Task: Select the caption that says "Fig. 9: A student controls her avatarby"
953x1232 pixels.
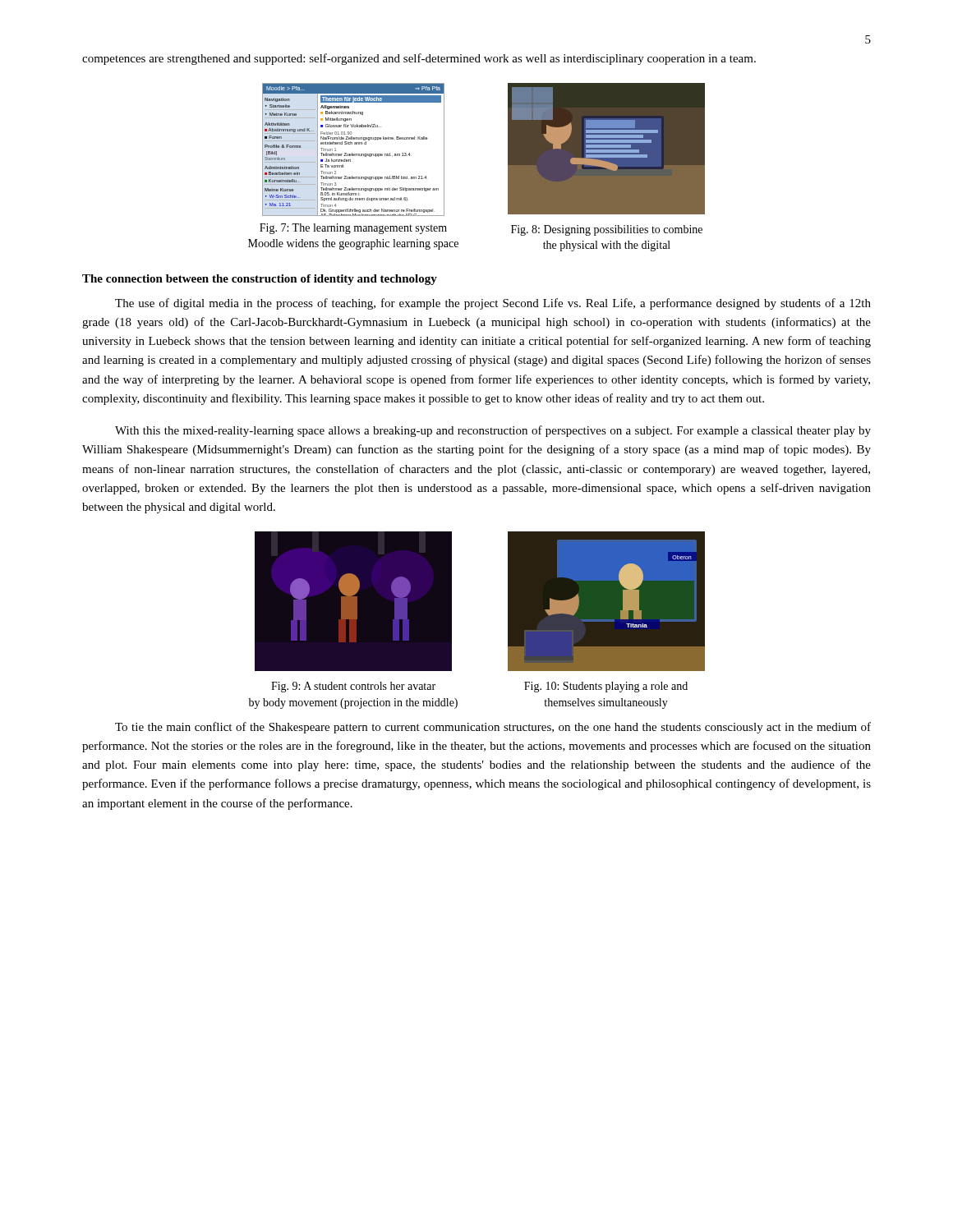Action: coord(353,695)
